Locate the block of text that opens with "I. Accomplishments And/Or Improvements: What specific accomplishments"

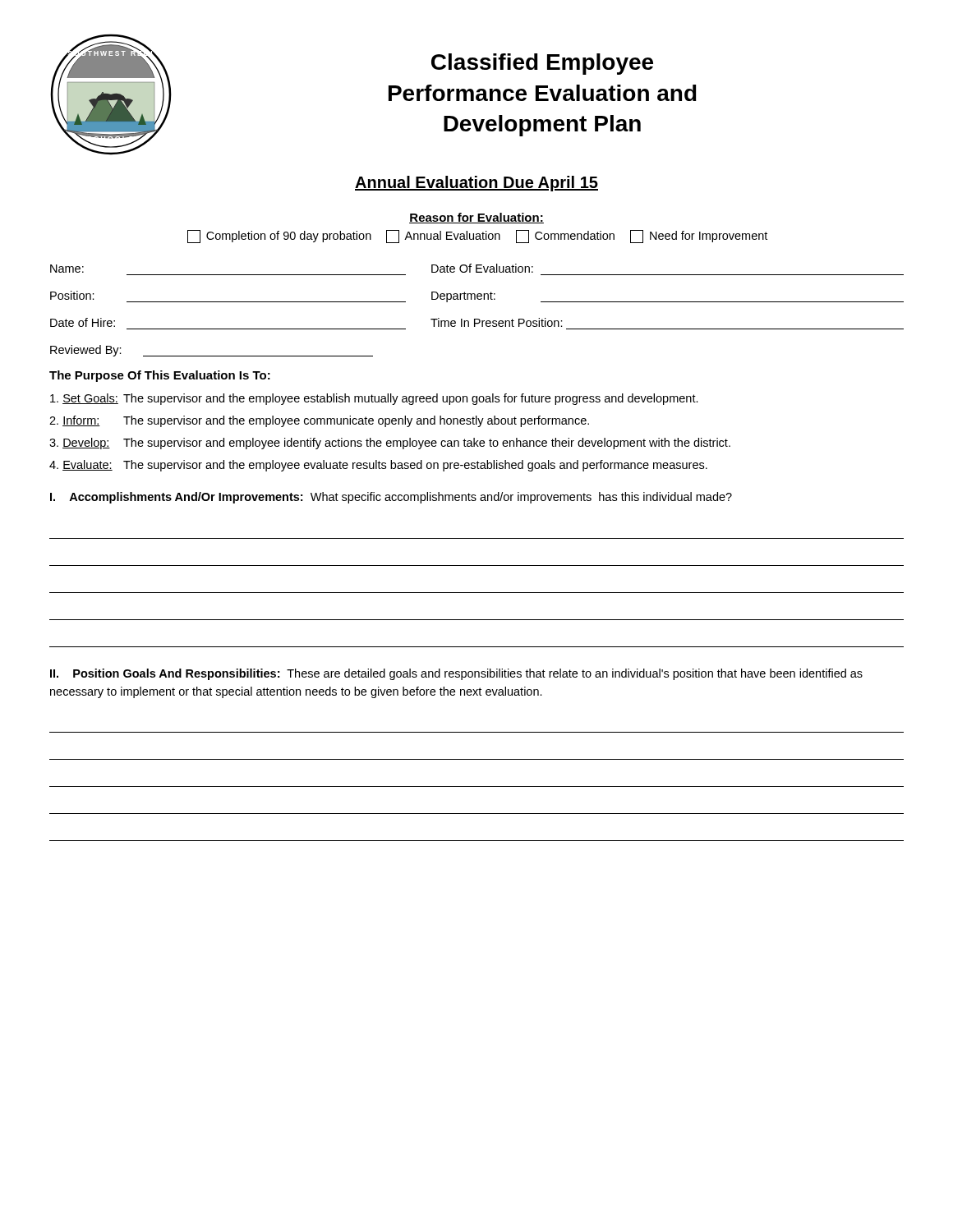391,497
